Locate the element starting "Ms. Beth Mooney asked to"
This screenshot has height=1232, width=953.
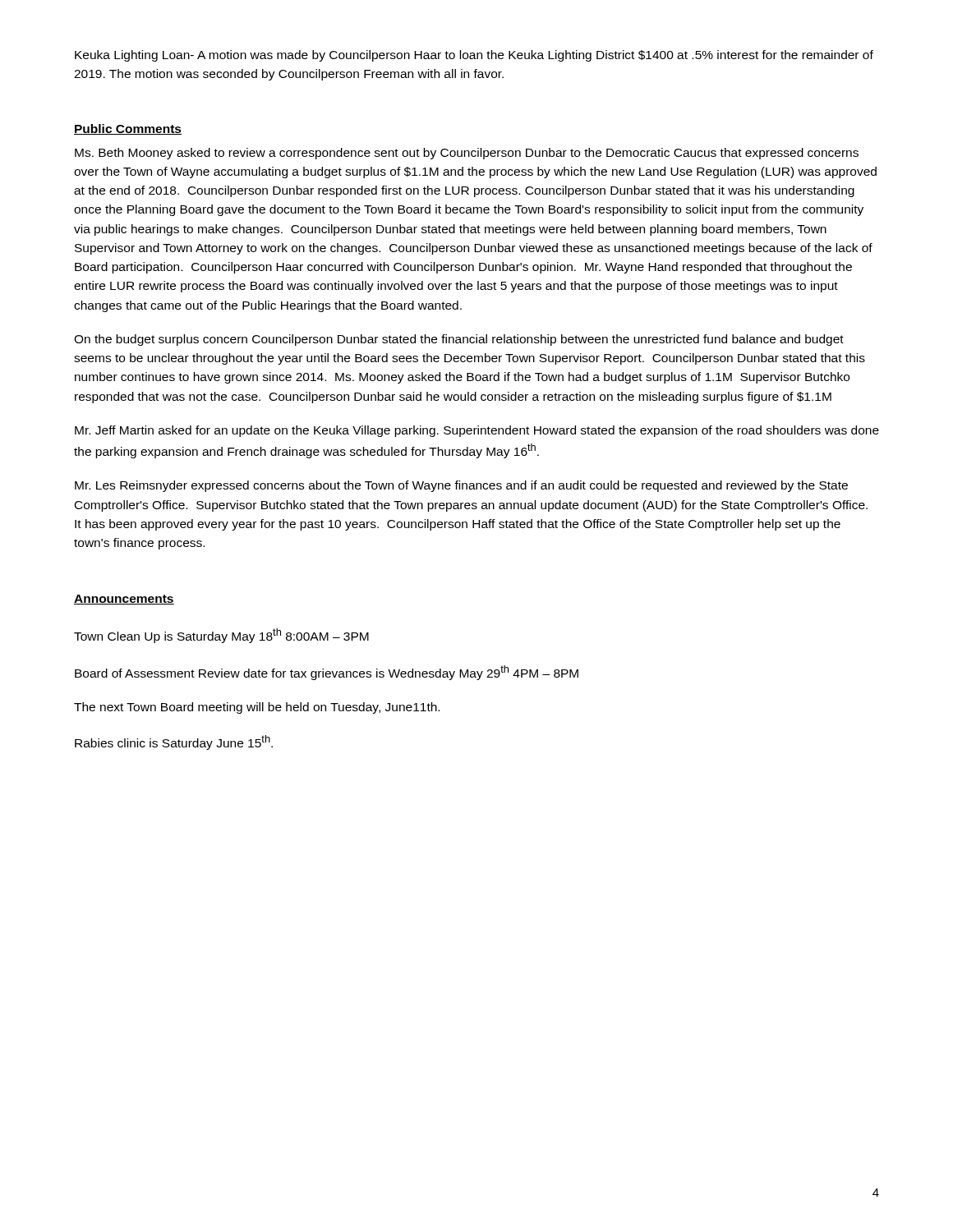[476, 228]
